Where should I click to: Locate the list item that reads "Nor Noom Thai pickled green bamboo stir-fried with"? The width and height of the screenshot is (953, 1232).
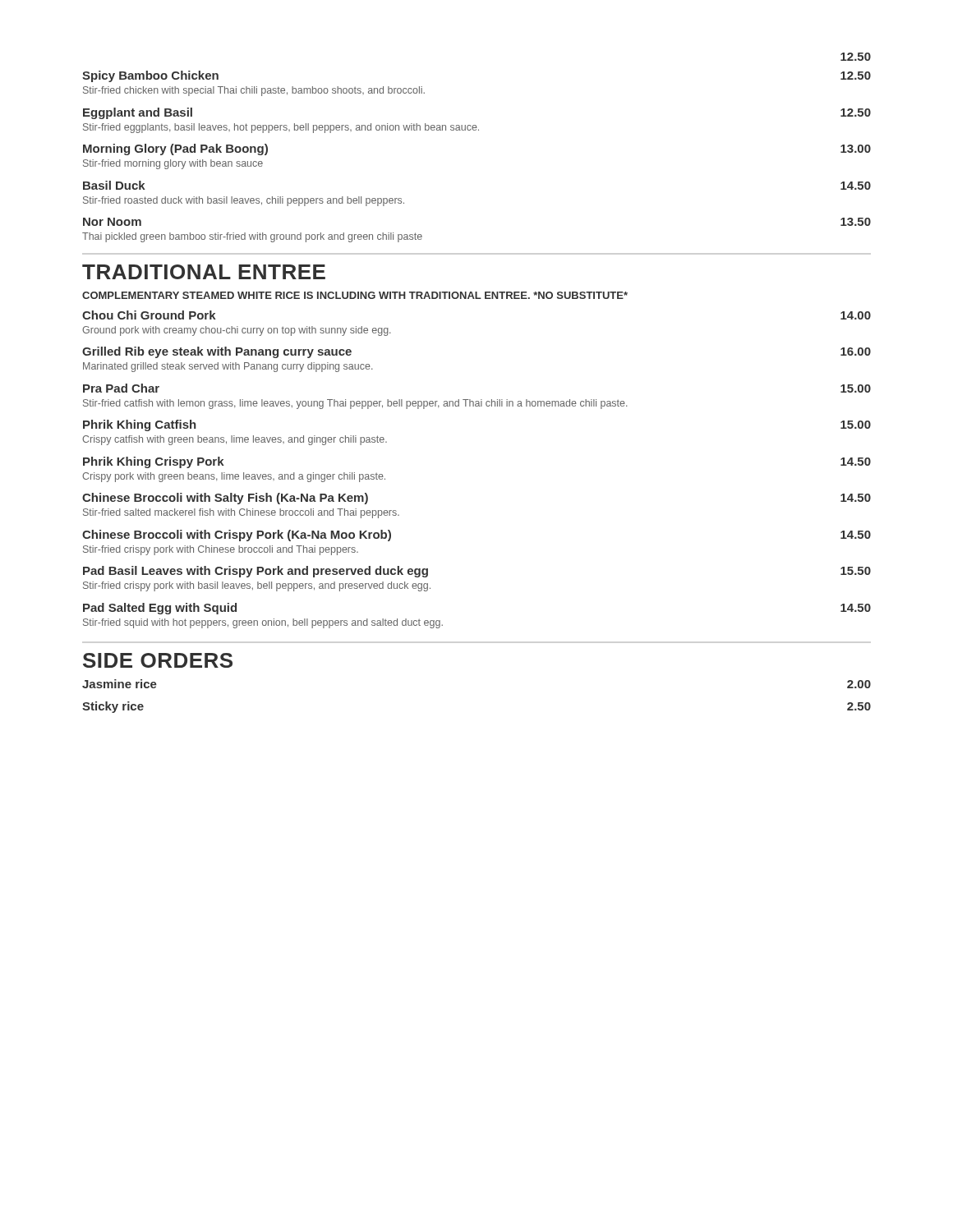click(x=111, y=221)
